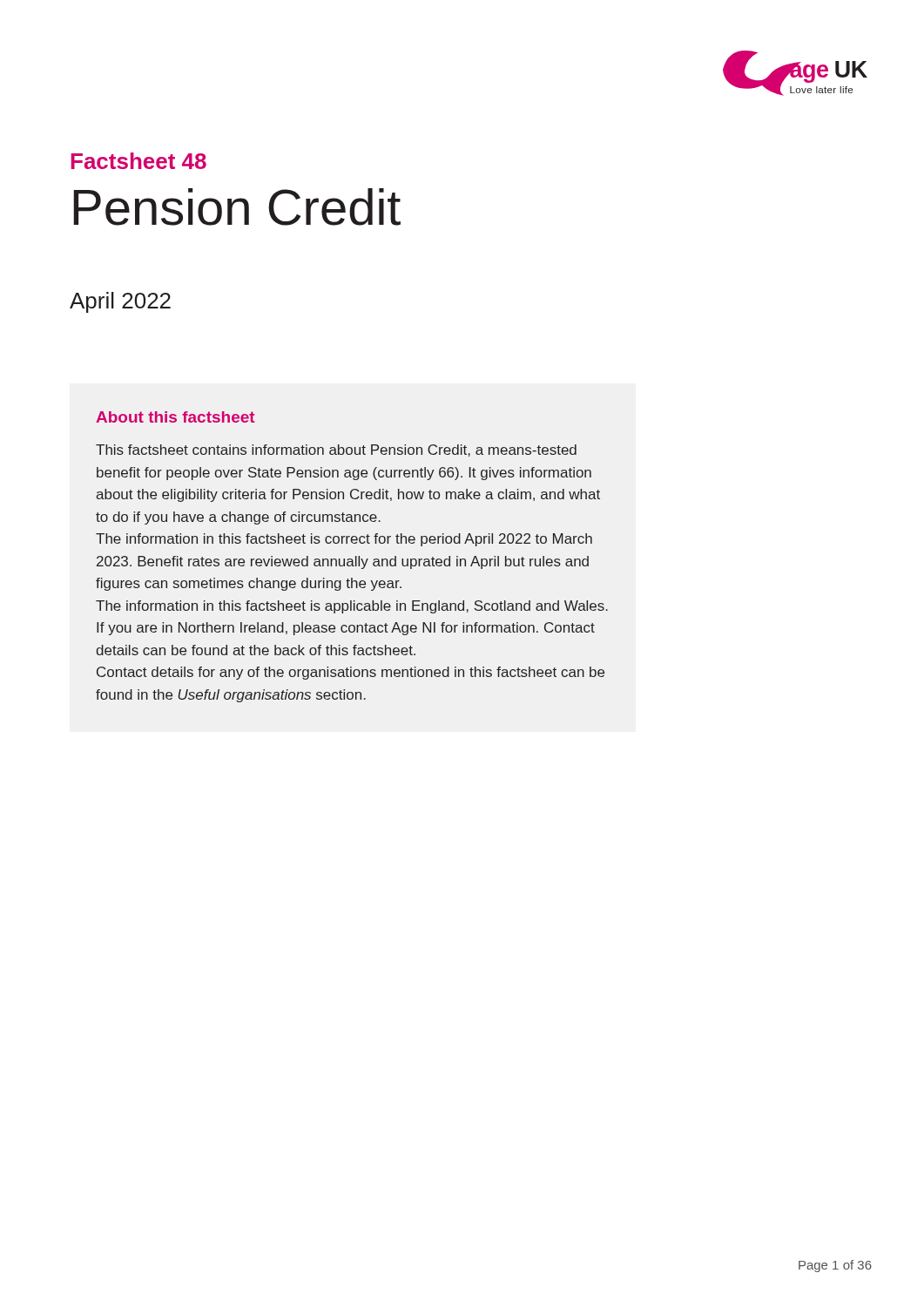Click on the text block starting "Contact details for any of the"
The image size is (924, 1307).
[353, 684]
